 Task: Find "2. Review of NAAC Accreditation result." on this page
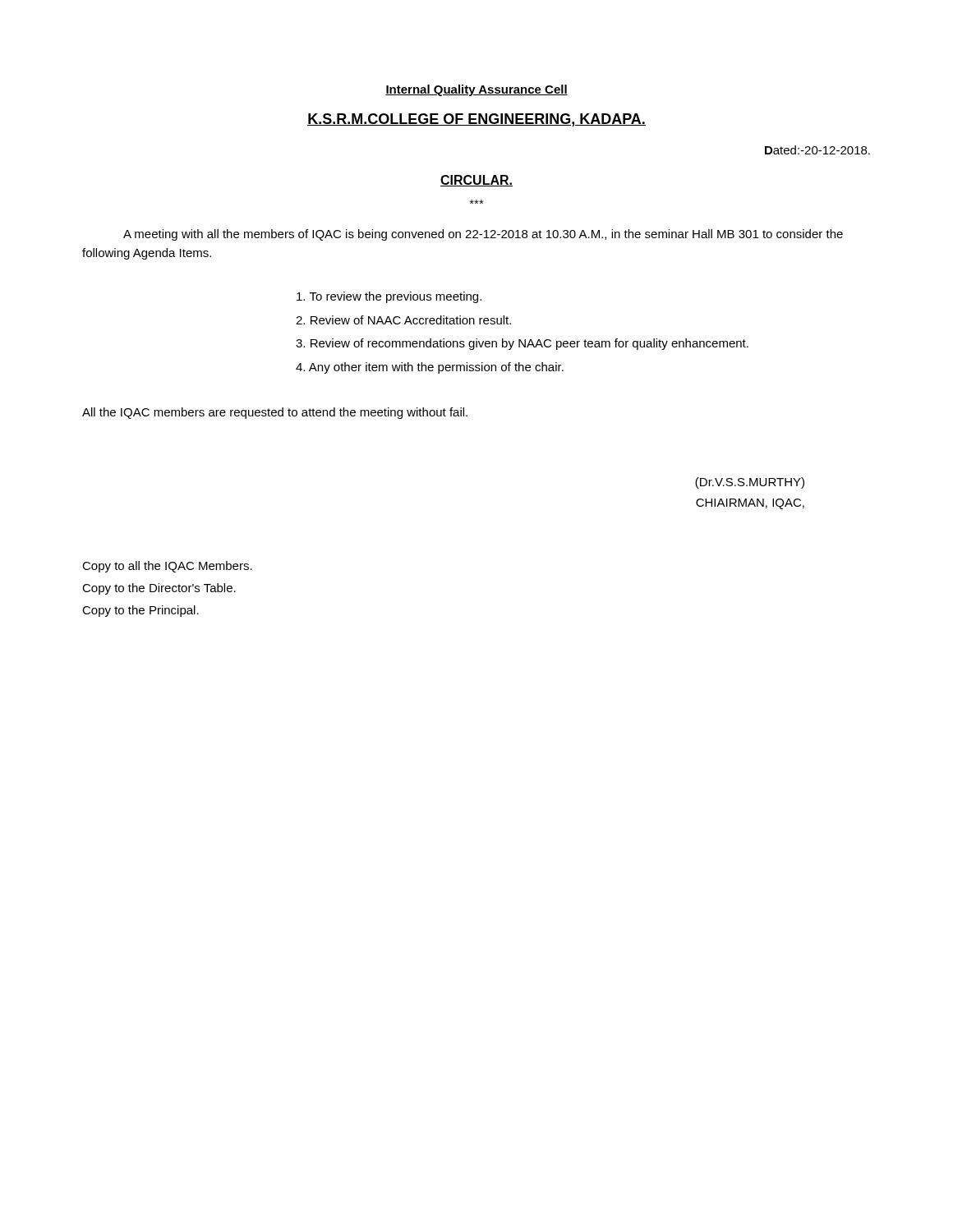404,320
